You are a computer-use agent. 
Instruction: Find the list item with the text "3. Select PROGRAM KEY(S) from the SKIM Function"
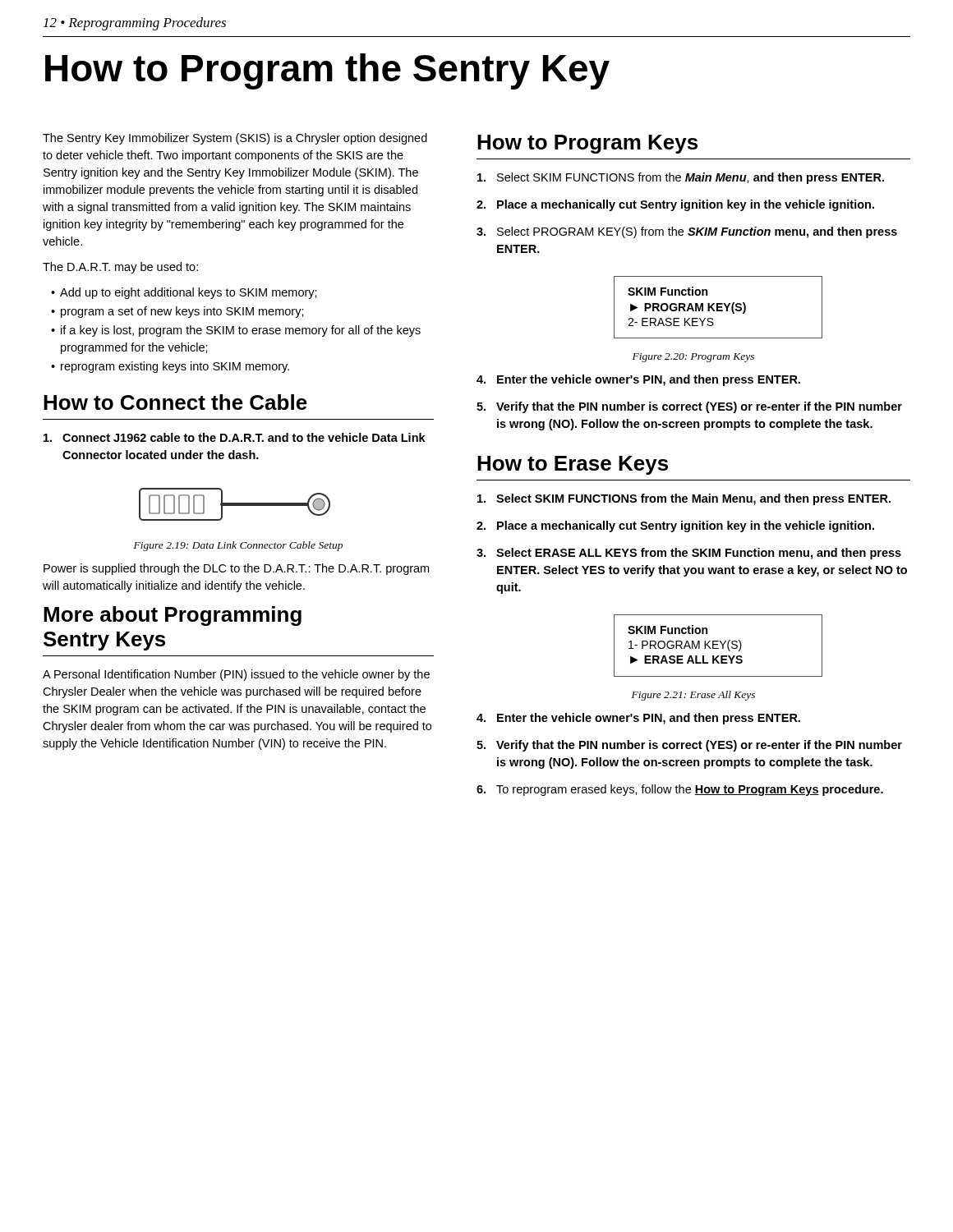click(x=693, y=241)
